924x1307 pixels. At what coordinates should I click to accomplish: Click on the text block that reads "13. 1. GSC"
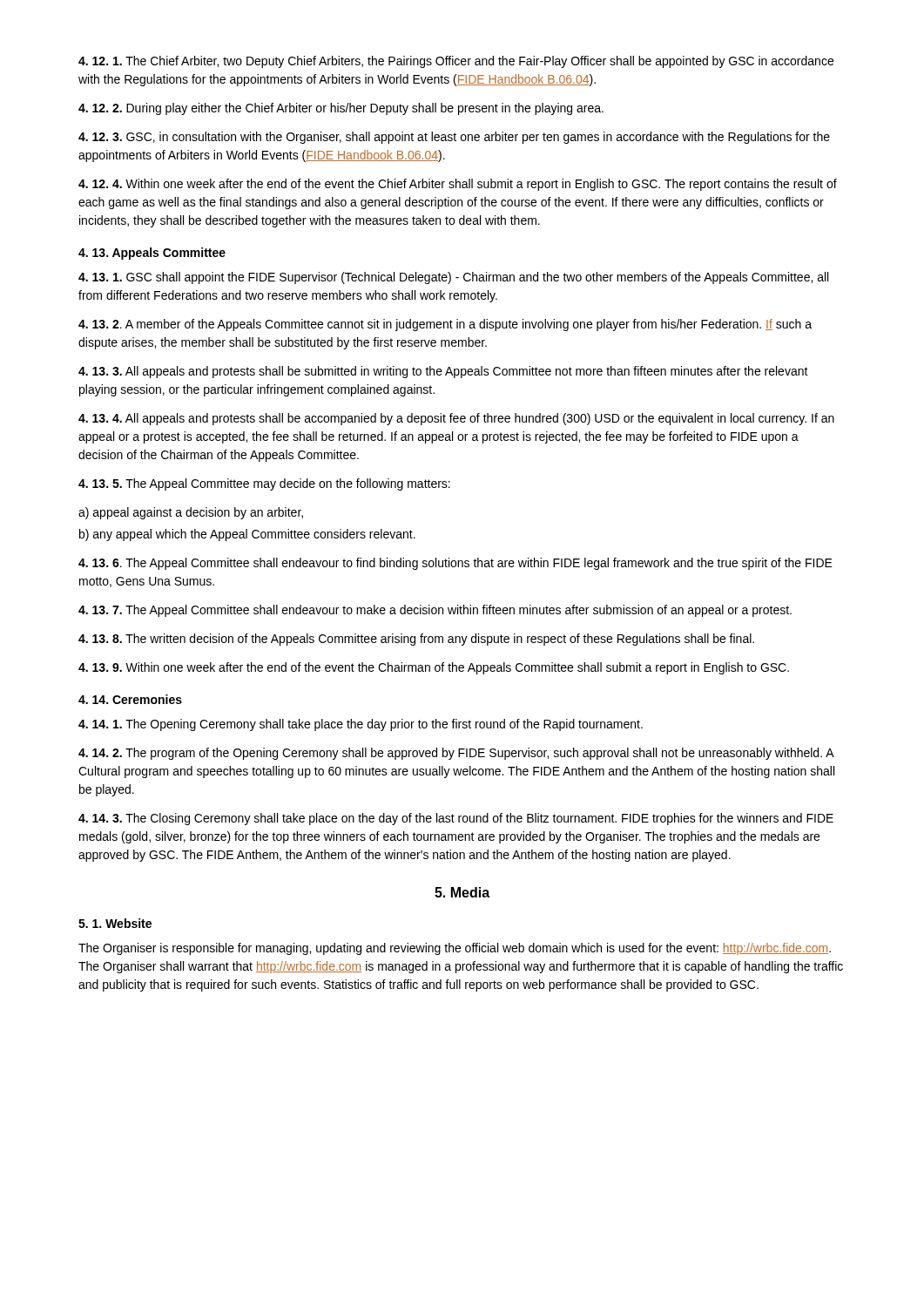click(454, 286)
